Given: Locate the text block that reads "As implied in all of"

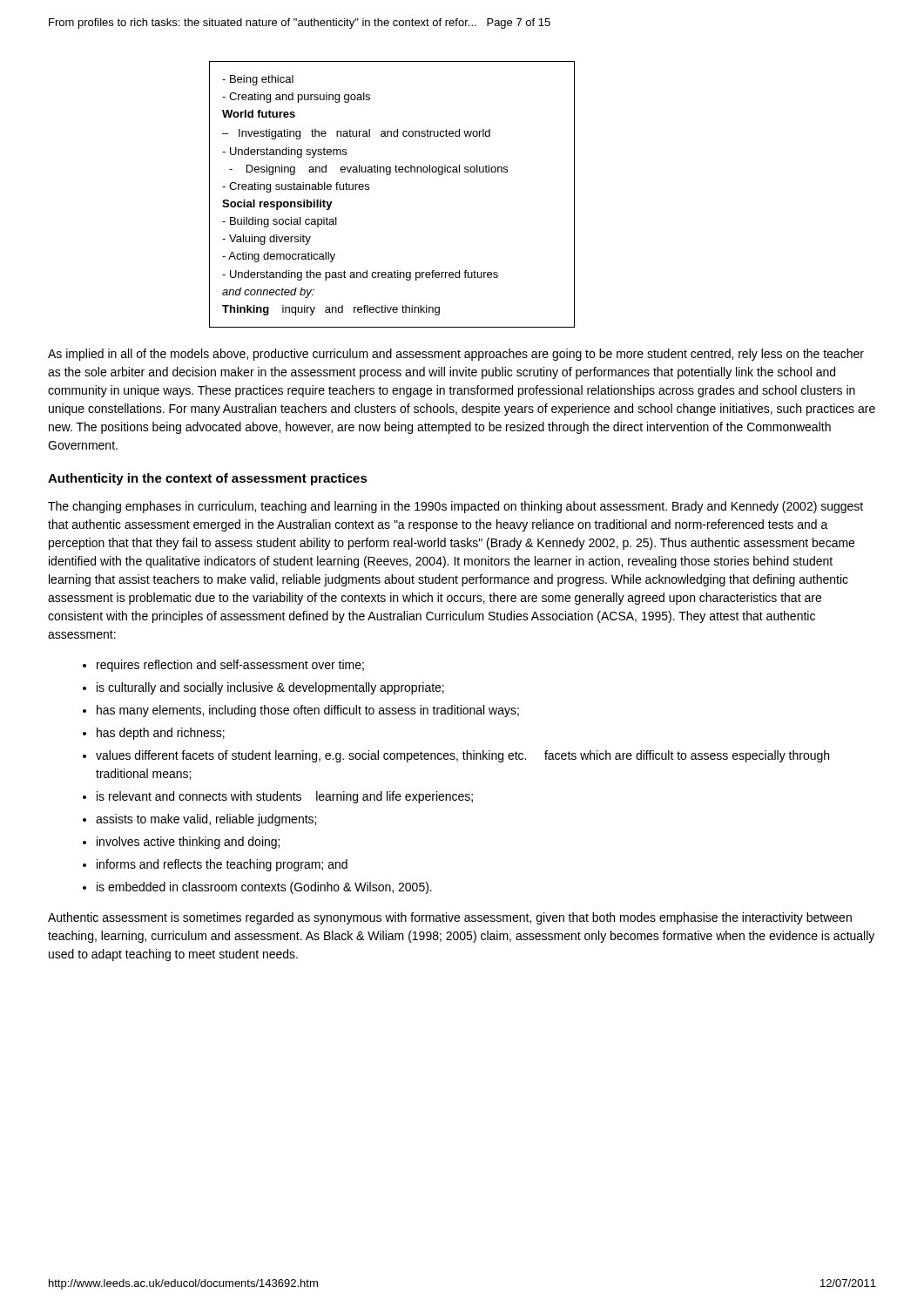Looking at the screenshot, I should point(462,400).
